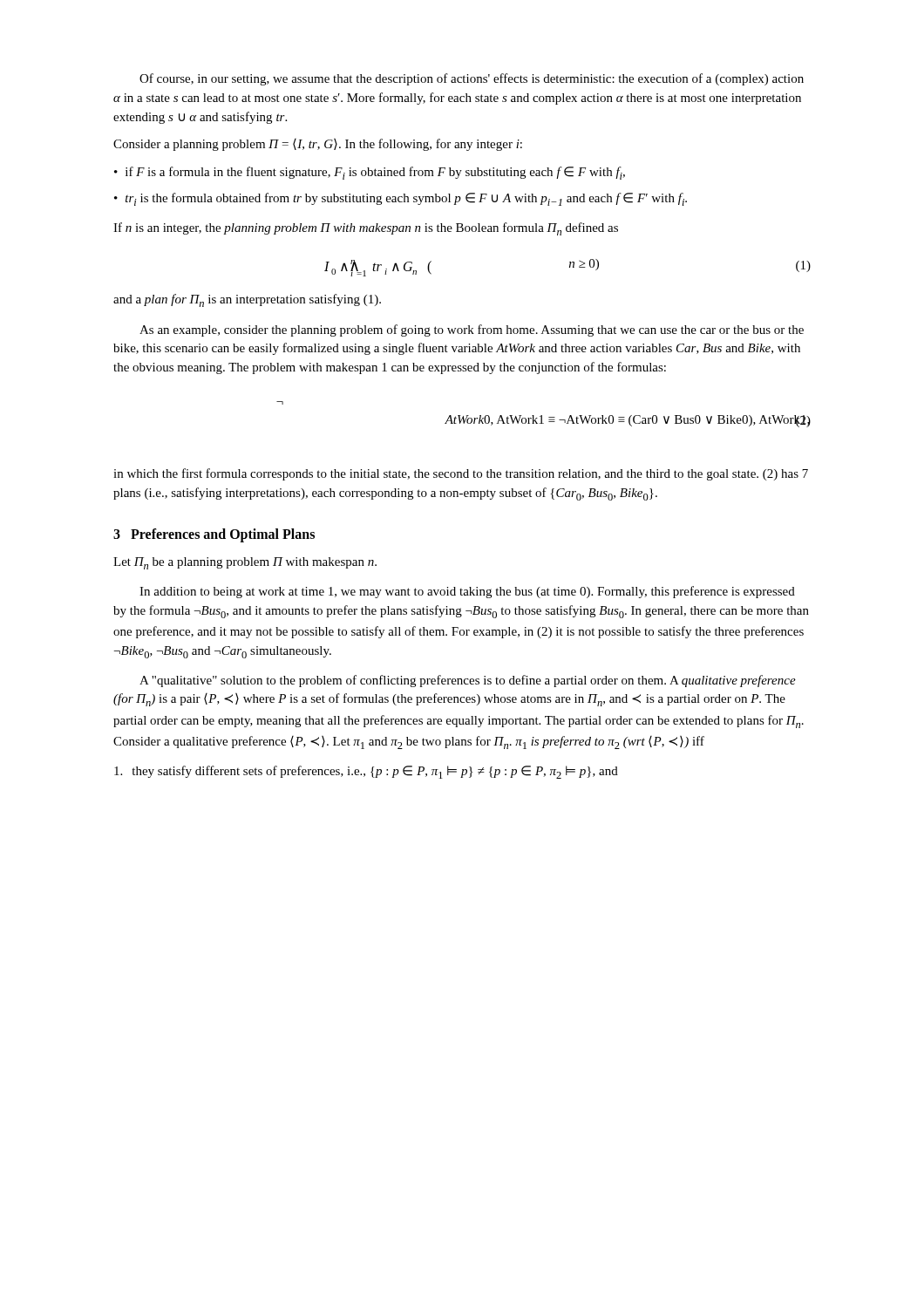The image size is (924, 1308).
Task: Click the passage that begins "they satisfy different sets of"
Action: pos(366,772)
